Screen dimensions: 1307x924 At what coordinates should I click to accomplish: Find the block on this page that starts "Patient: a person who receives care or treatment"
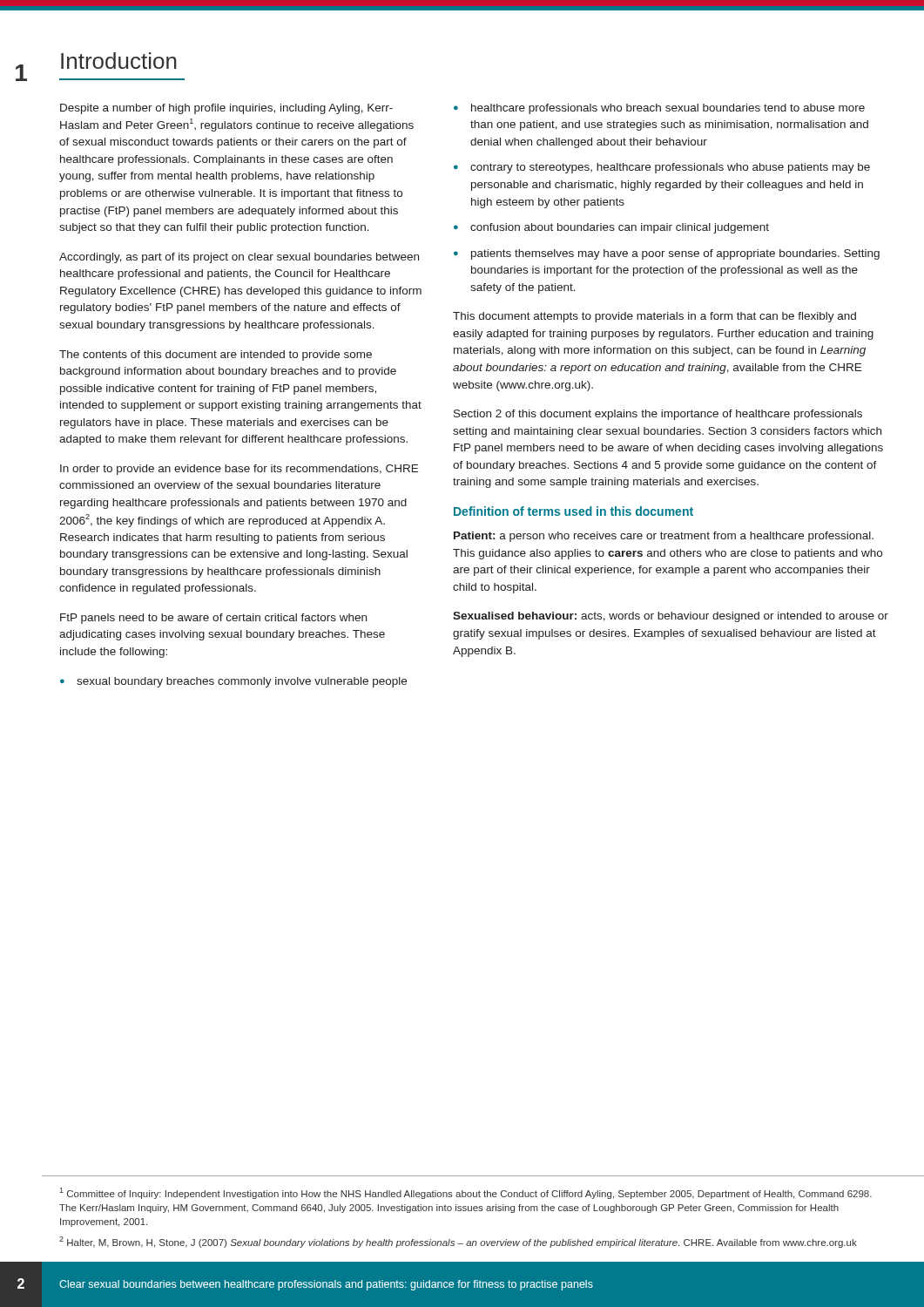pos(671,561)
